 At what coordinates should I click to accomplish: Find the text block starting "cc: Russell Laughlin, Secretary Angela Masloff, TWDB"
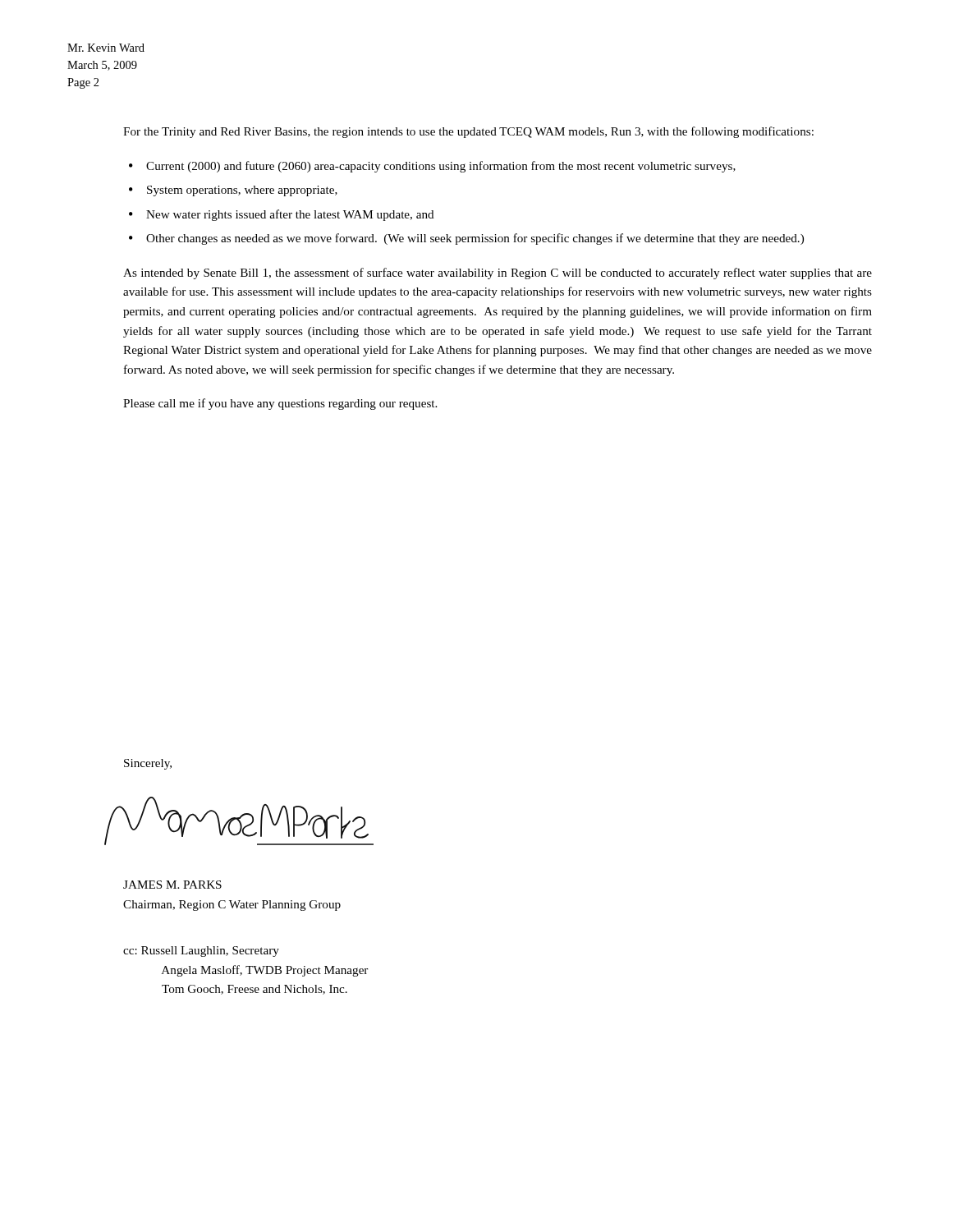click(246, 969)
